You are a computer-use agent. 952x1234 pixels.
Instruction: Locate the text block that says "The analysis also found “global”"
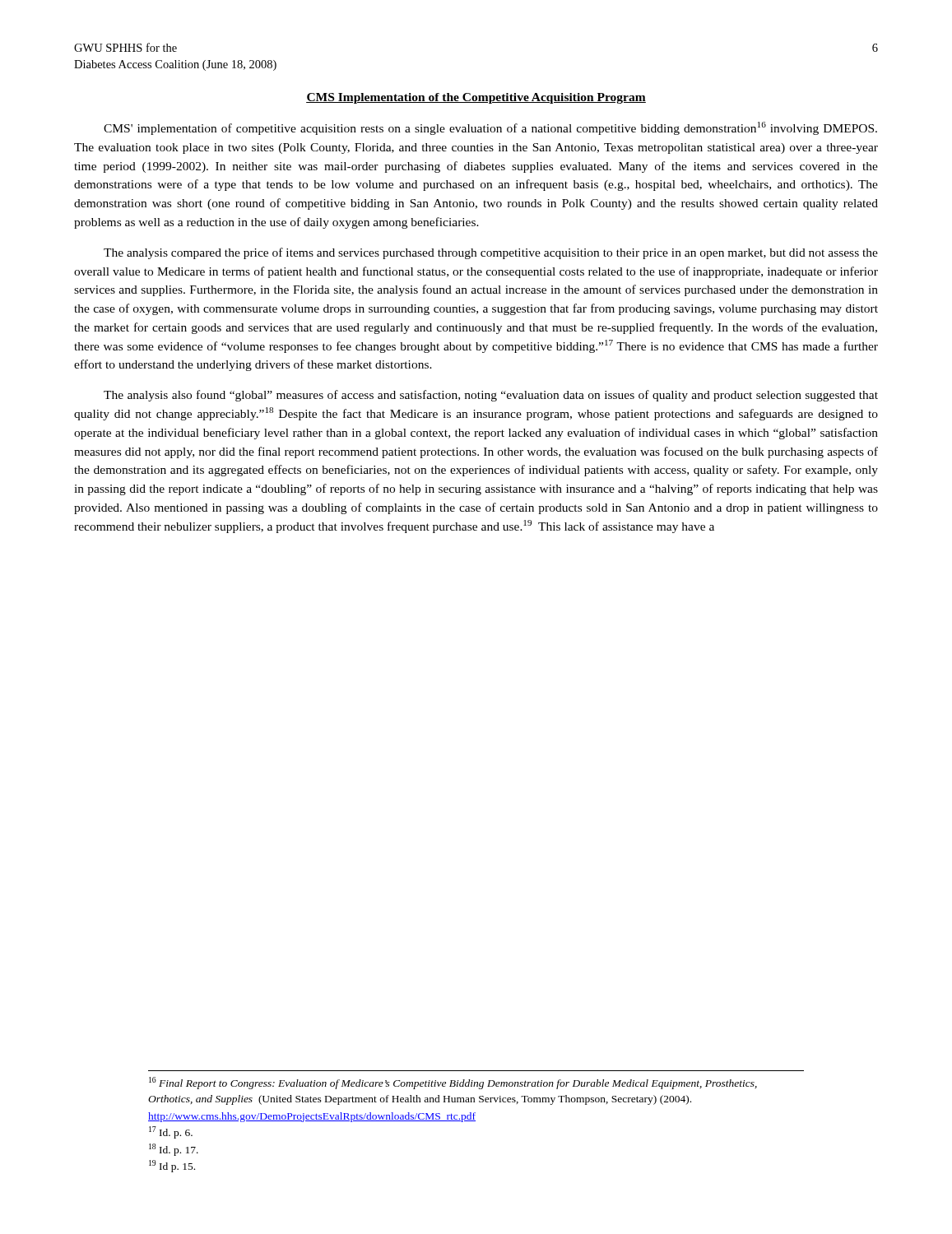(476, 460)
